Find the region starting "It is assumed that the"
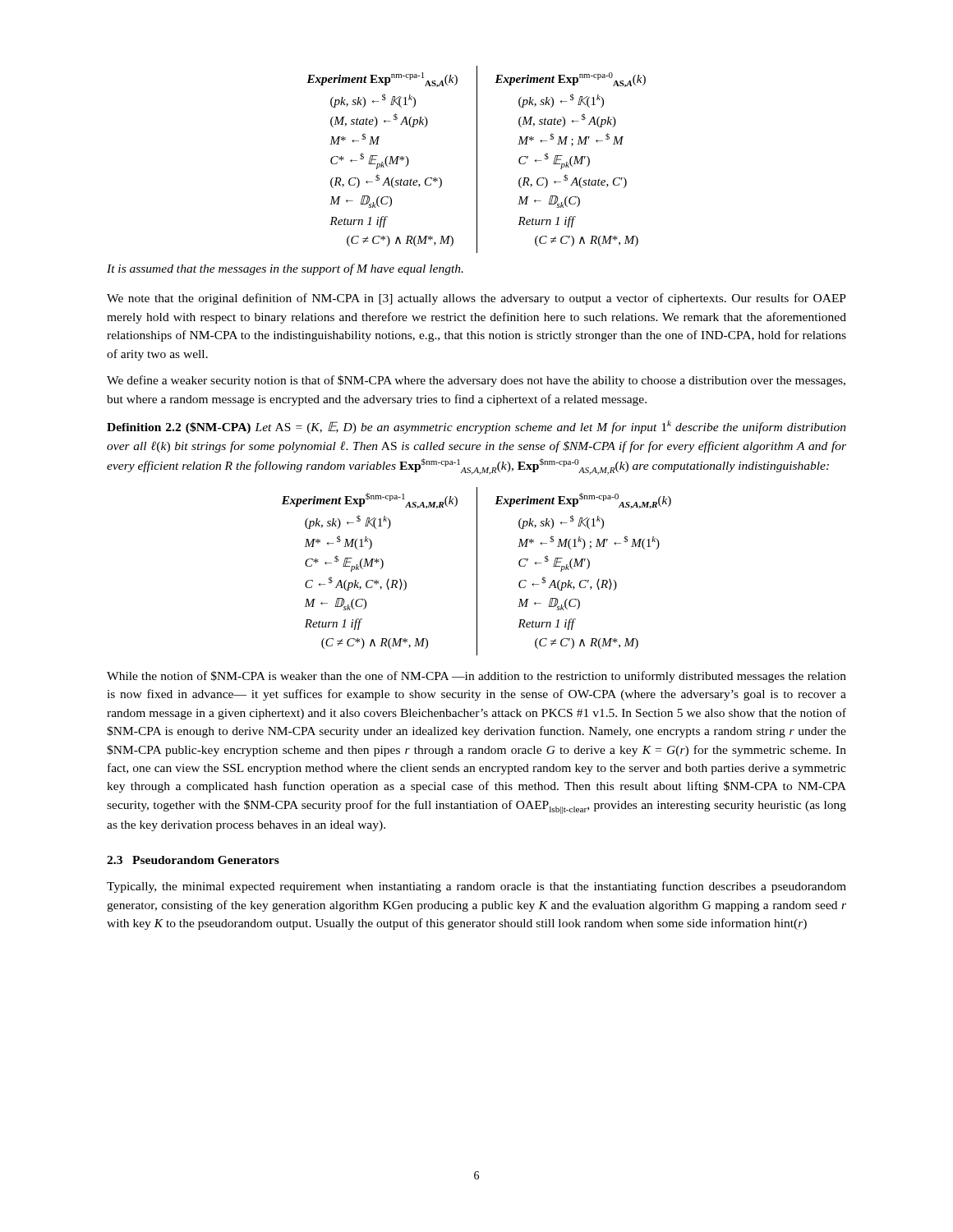The width and height of the screenshot is (953, 1232). click(285, 268)
